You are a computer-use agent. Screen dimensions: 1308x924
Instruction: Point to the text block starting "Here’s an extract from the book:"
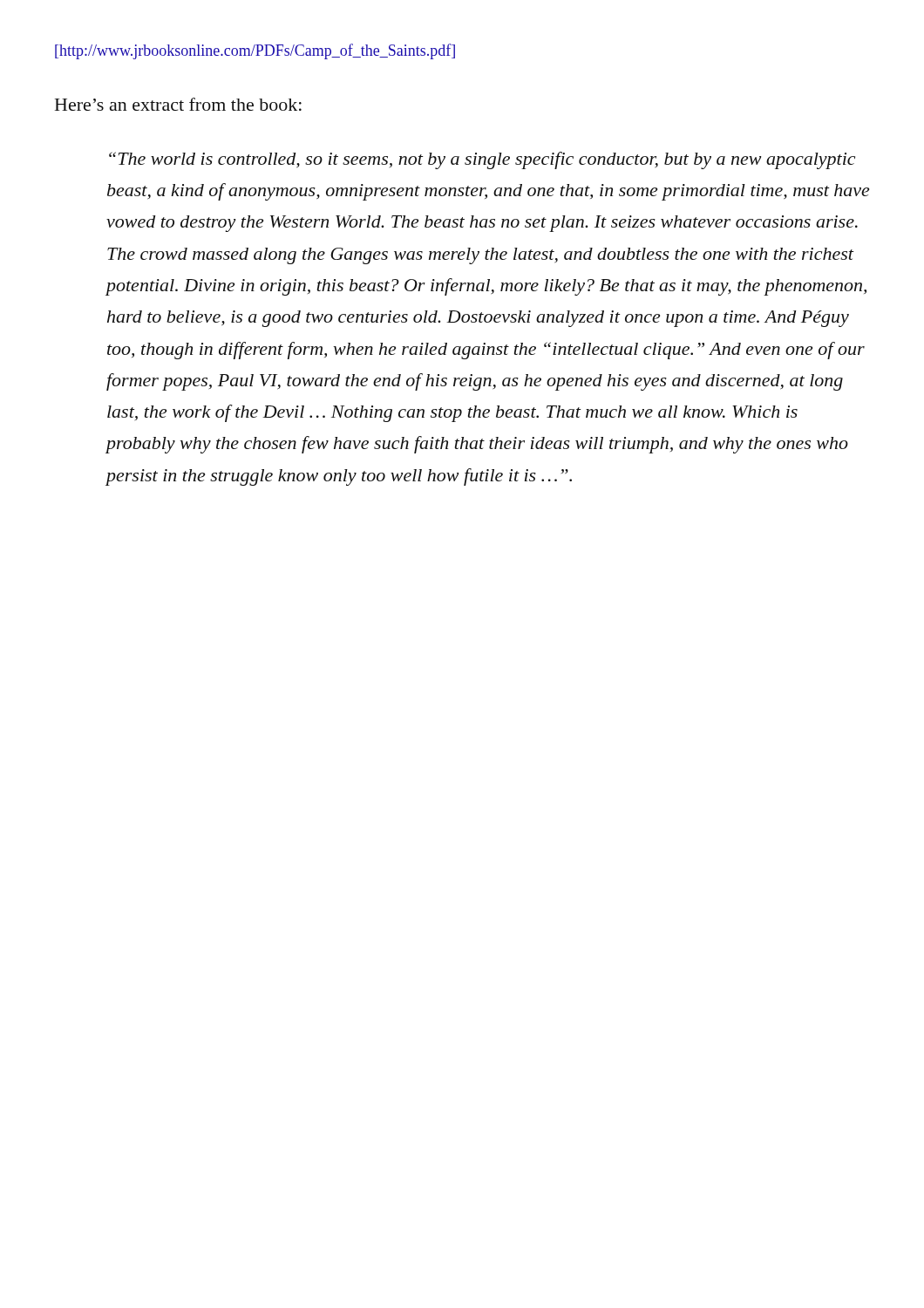[178, 105]
